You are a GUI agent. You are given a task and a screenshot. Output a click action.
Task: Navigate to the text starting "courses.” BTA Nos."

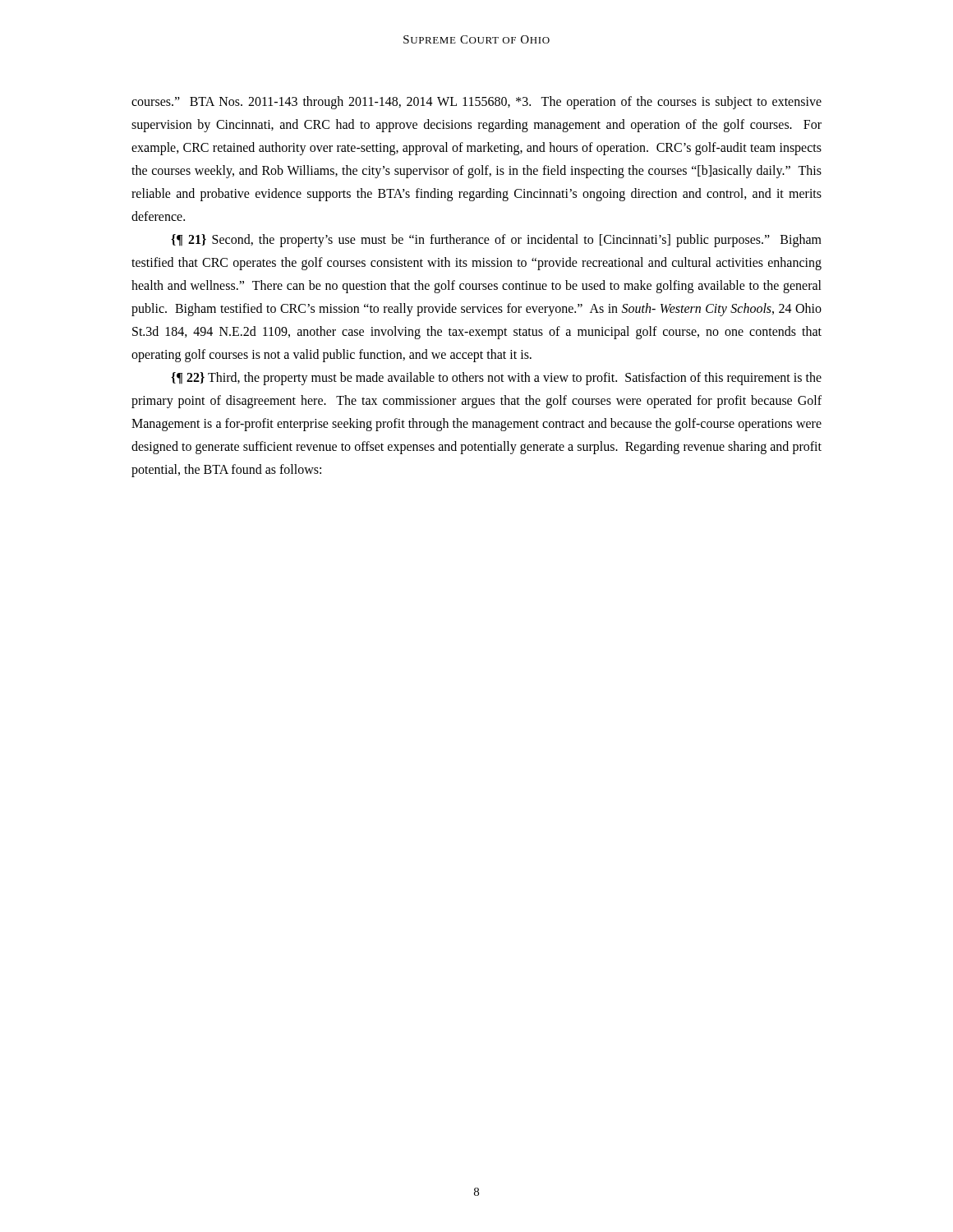pyautogui.click(x=476, y=159)
